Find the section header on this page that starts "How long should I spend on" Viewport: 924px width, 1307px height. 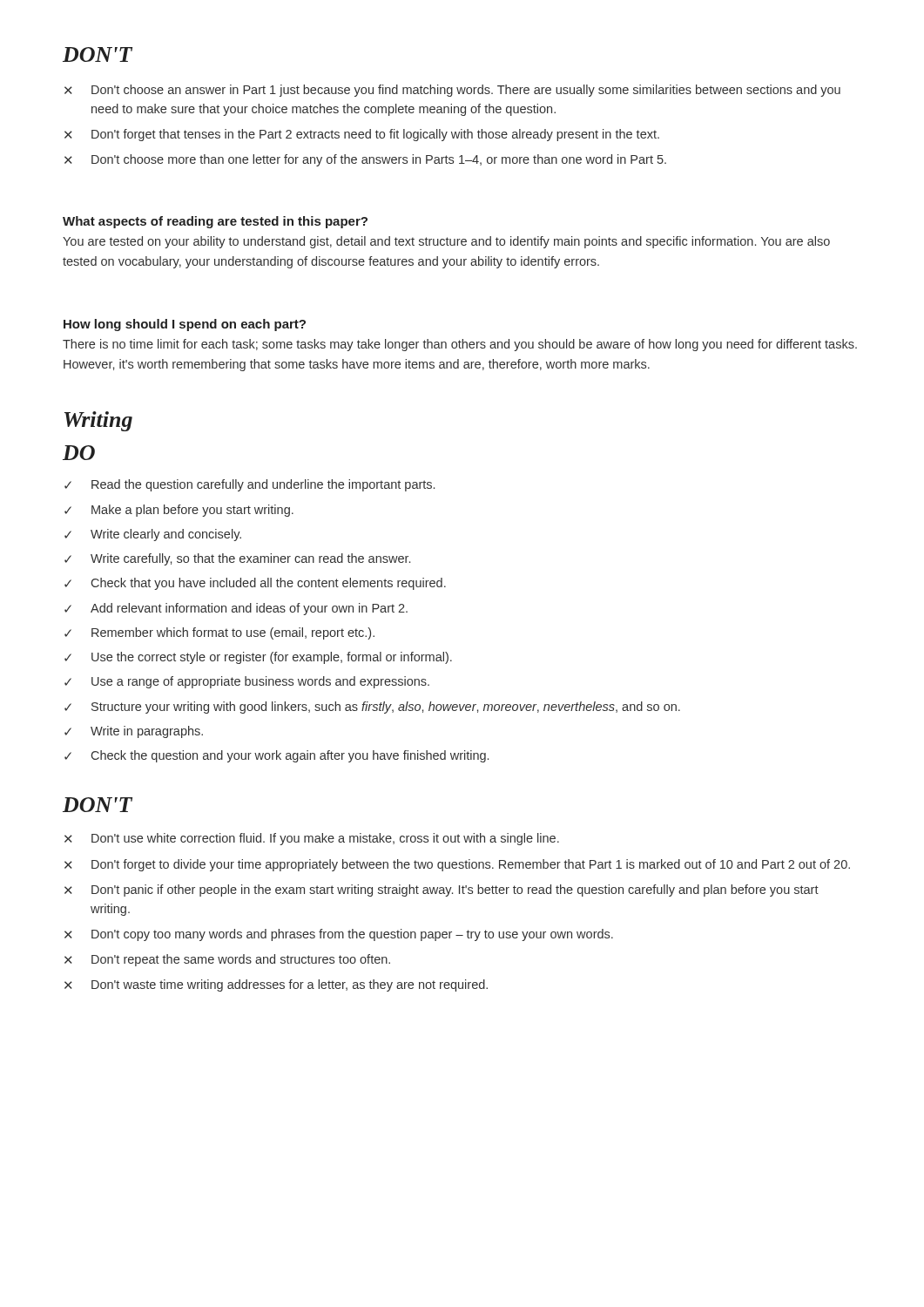[x=185, y=324]
